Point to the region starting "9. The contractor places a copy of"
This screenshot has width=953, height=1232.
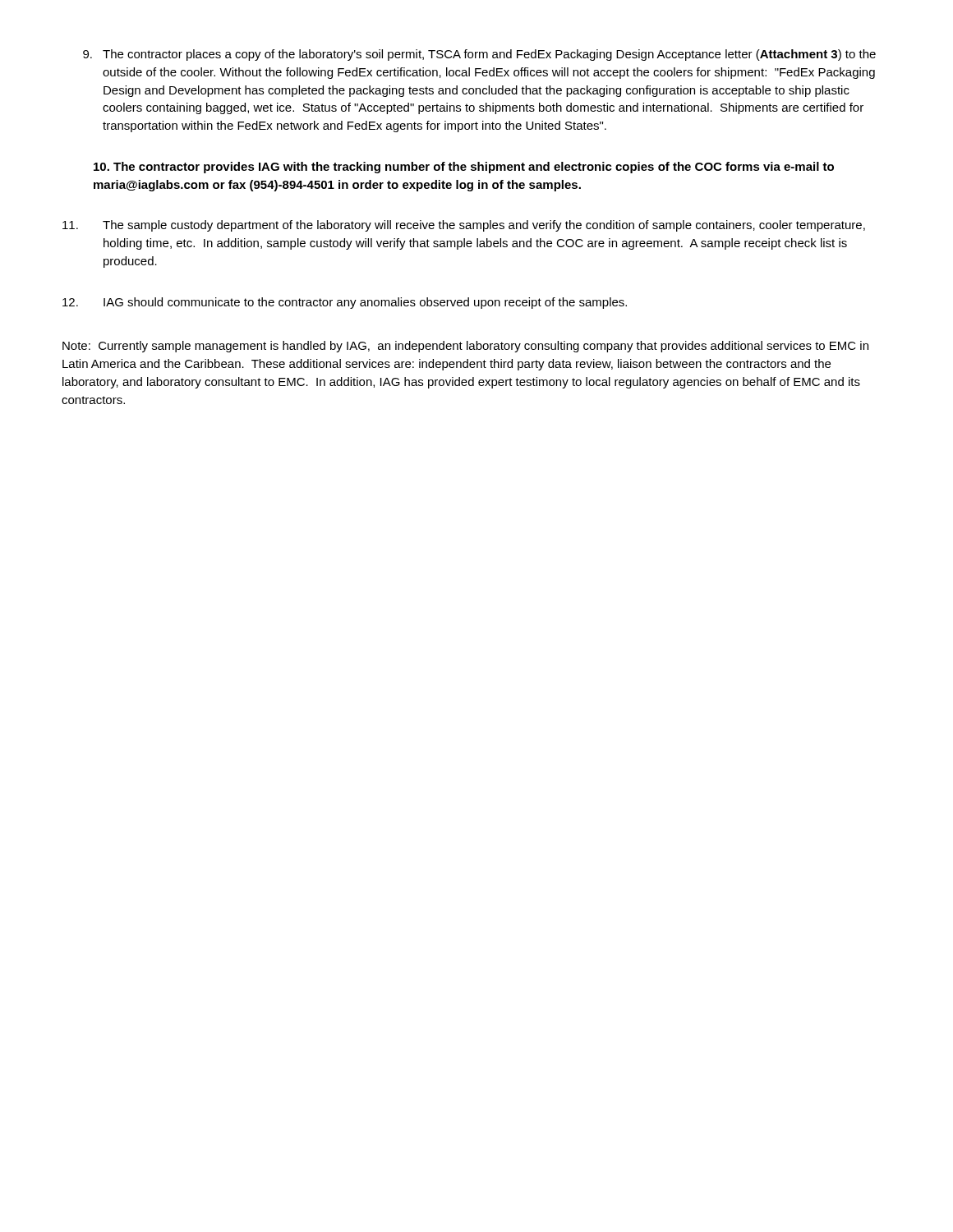point(476,90)
